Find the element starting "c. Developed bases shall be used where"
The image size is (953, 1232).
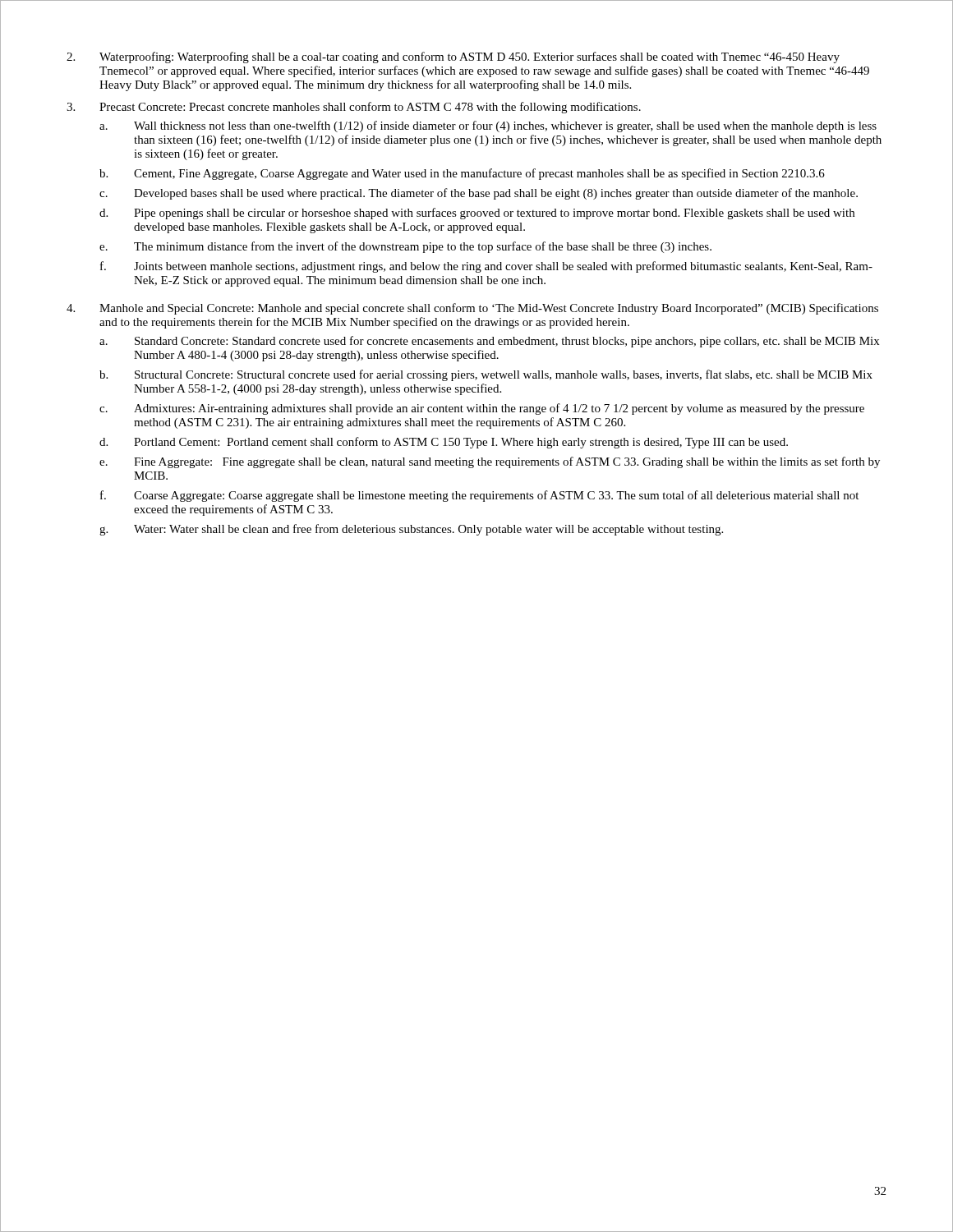[493, 193]
